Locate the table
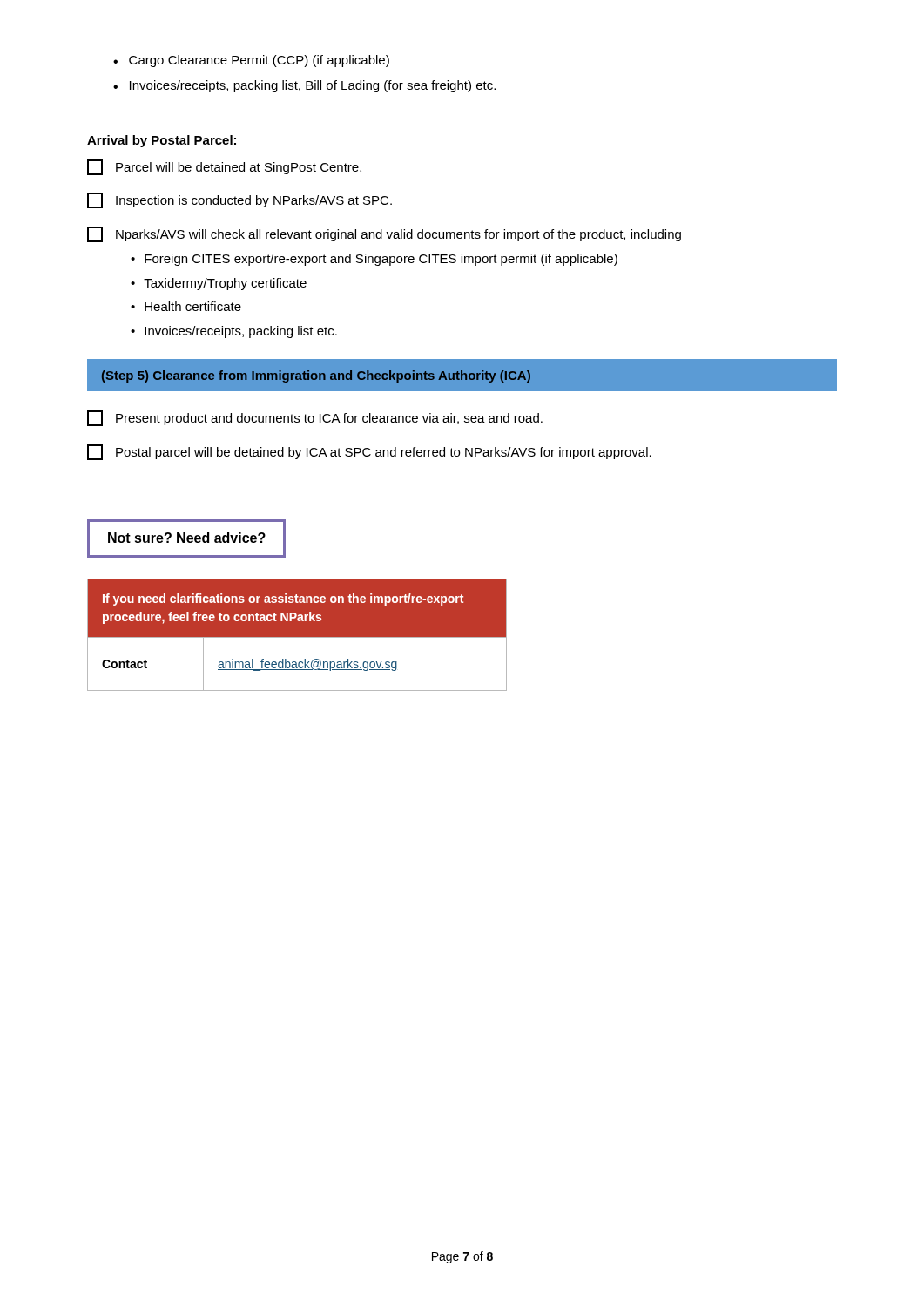 point(297,635)
